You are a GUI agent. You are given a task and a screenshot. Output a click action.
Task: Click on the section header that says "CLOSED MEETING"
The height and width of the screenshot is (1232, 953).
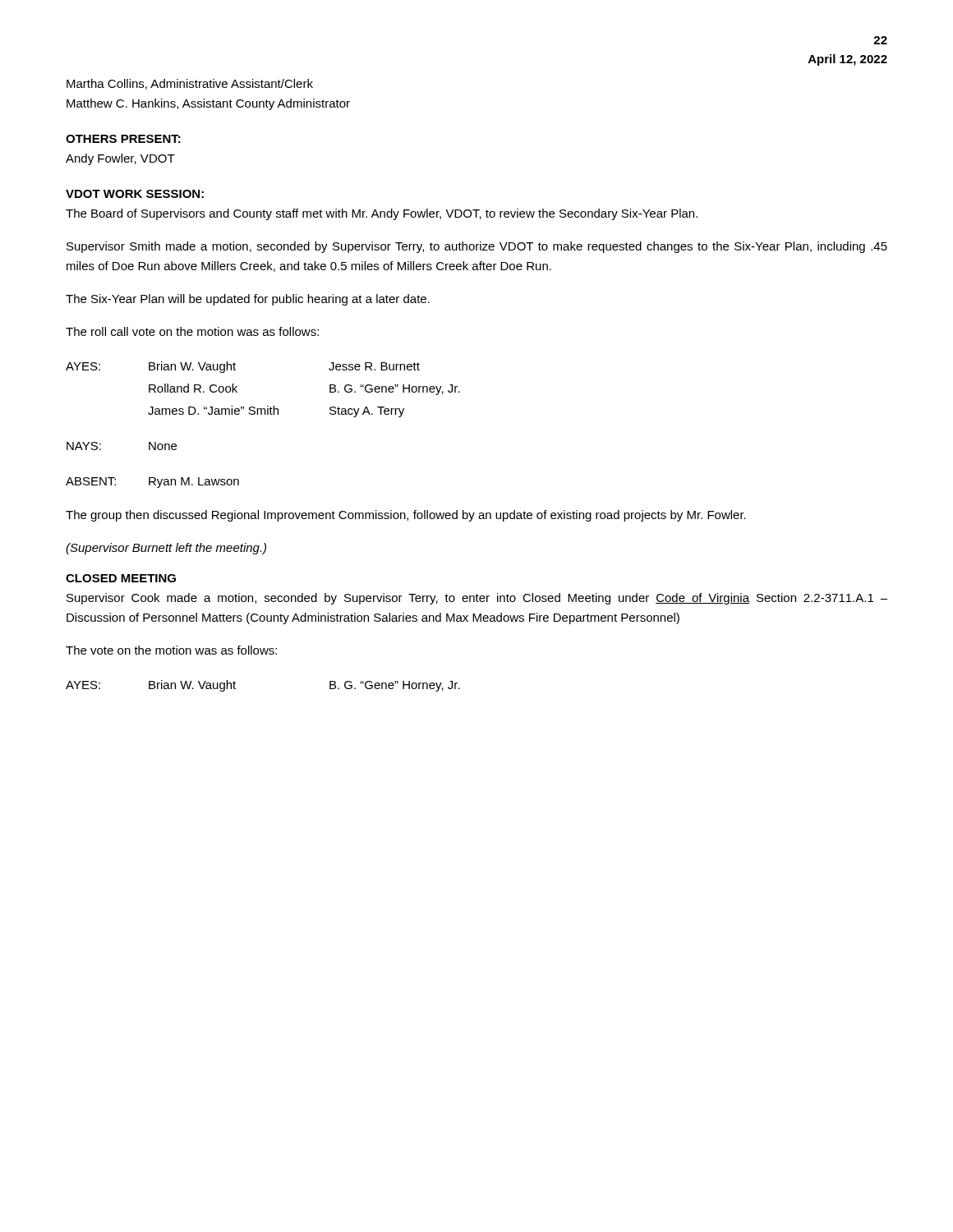(x=121, y=578)
